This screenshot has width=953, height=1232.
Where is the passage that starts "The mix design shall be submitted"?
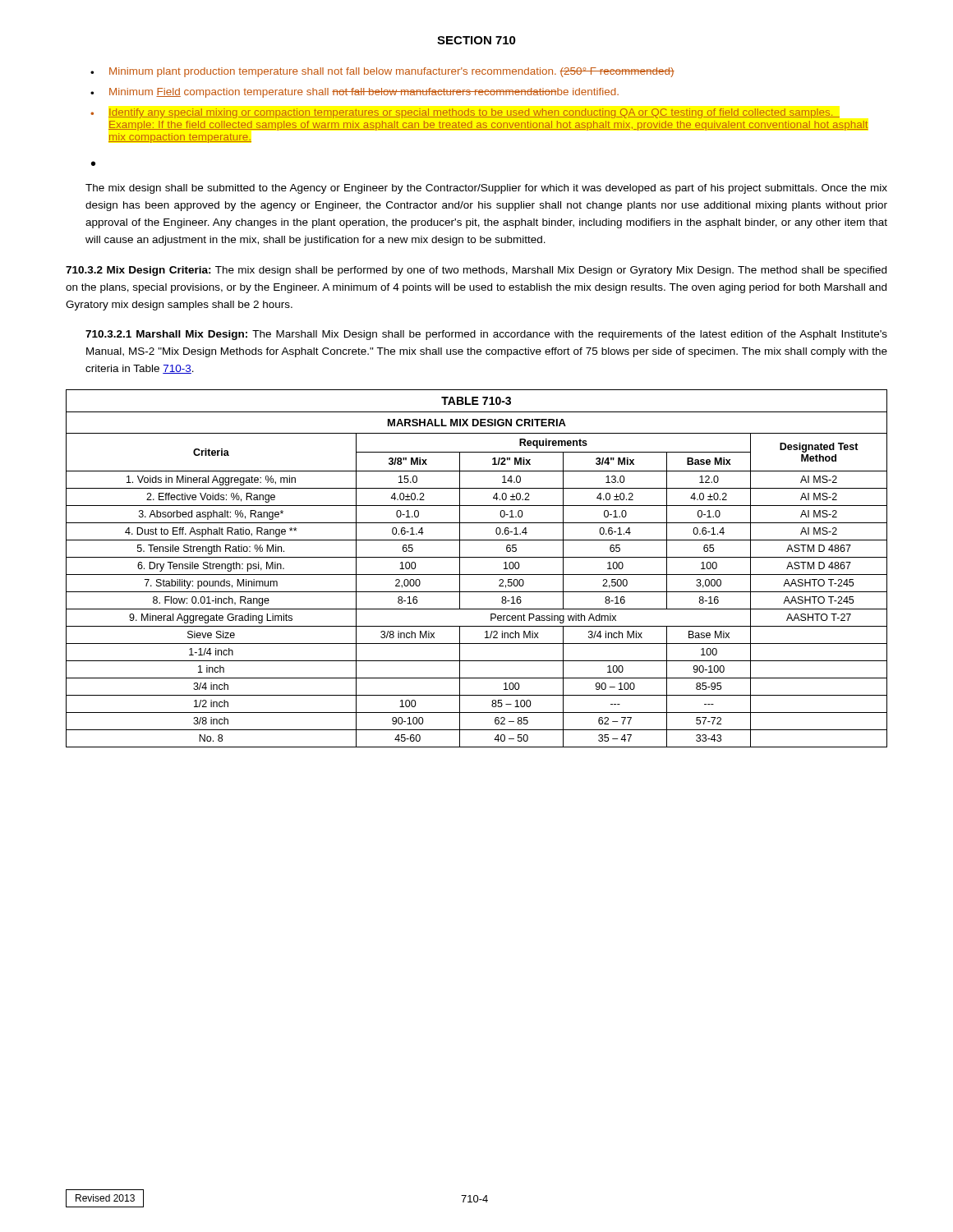click(486, 214)
